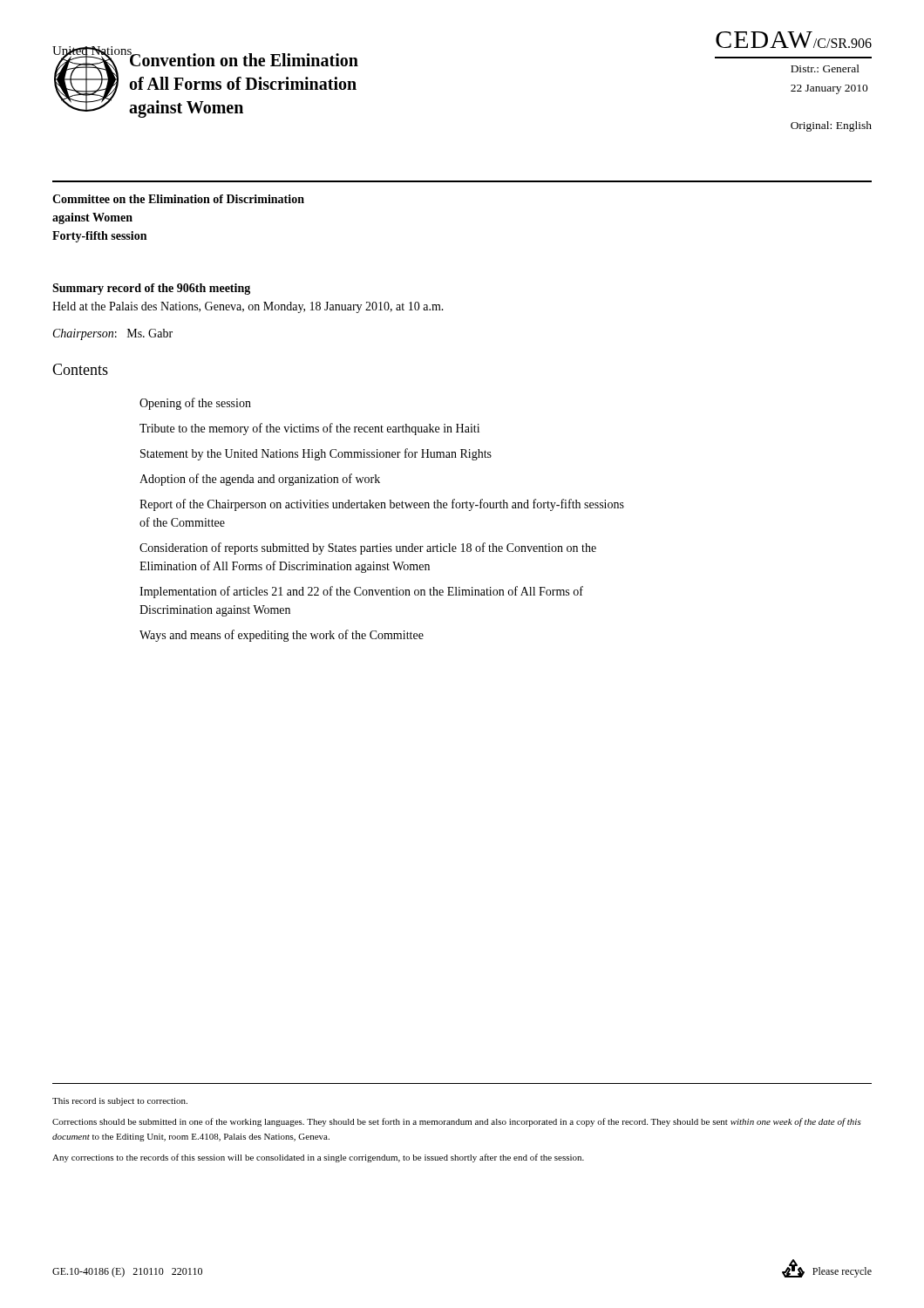Find the block on this page that starts "Statement by the United Nations High Commissioner"

316,454
